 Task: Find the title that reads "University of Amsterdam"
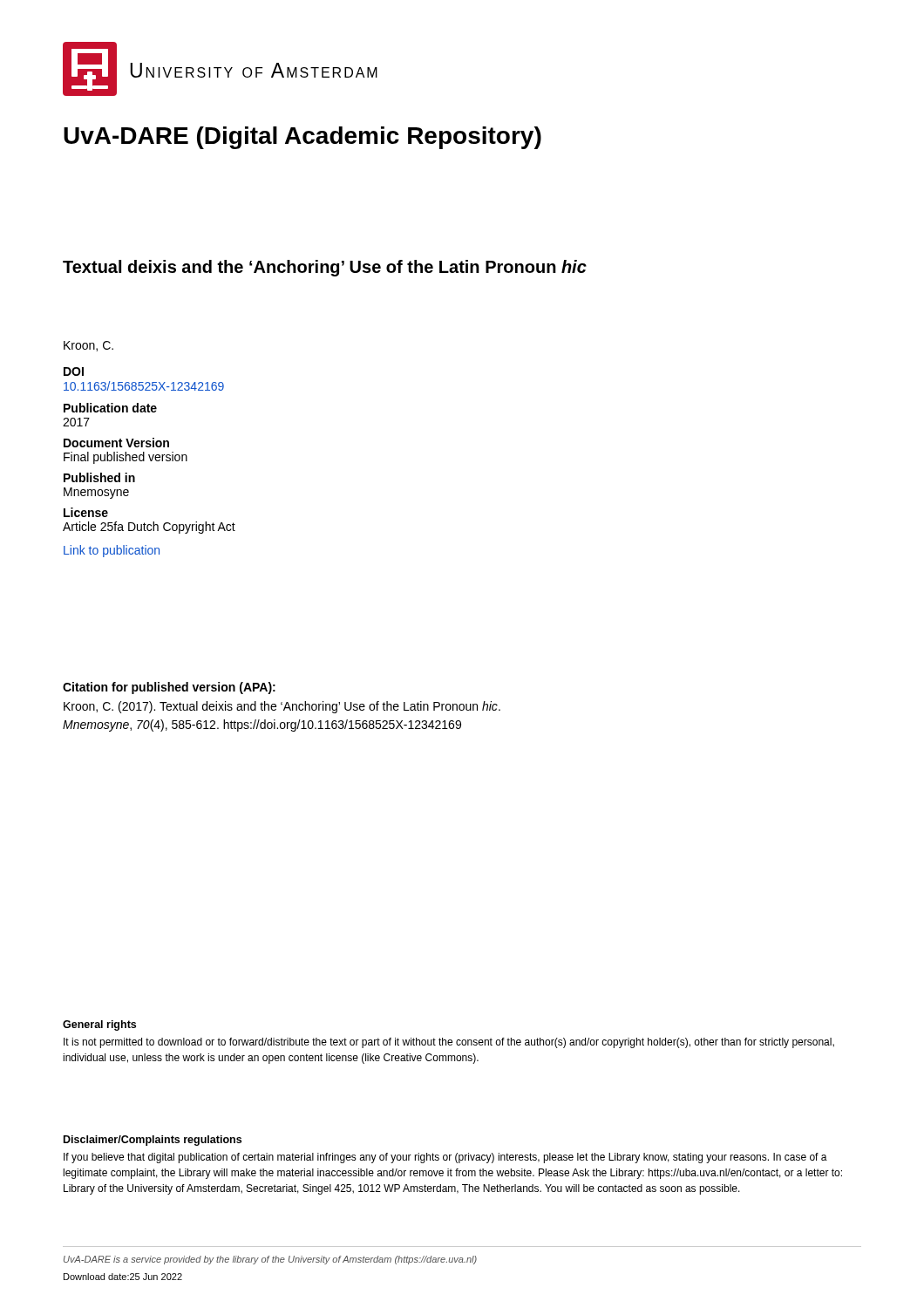coord(254,70)
